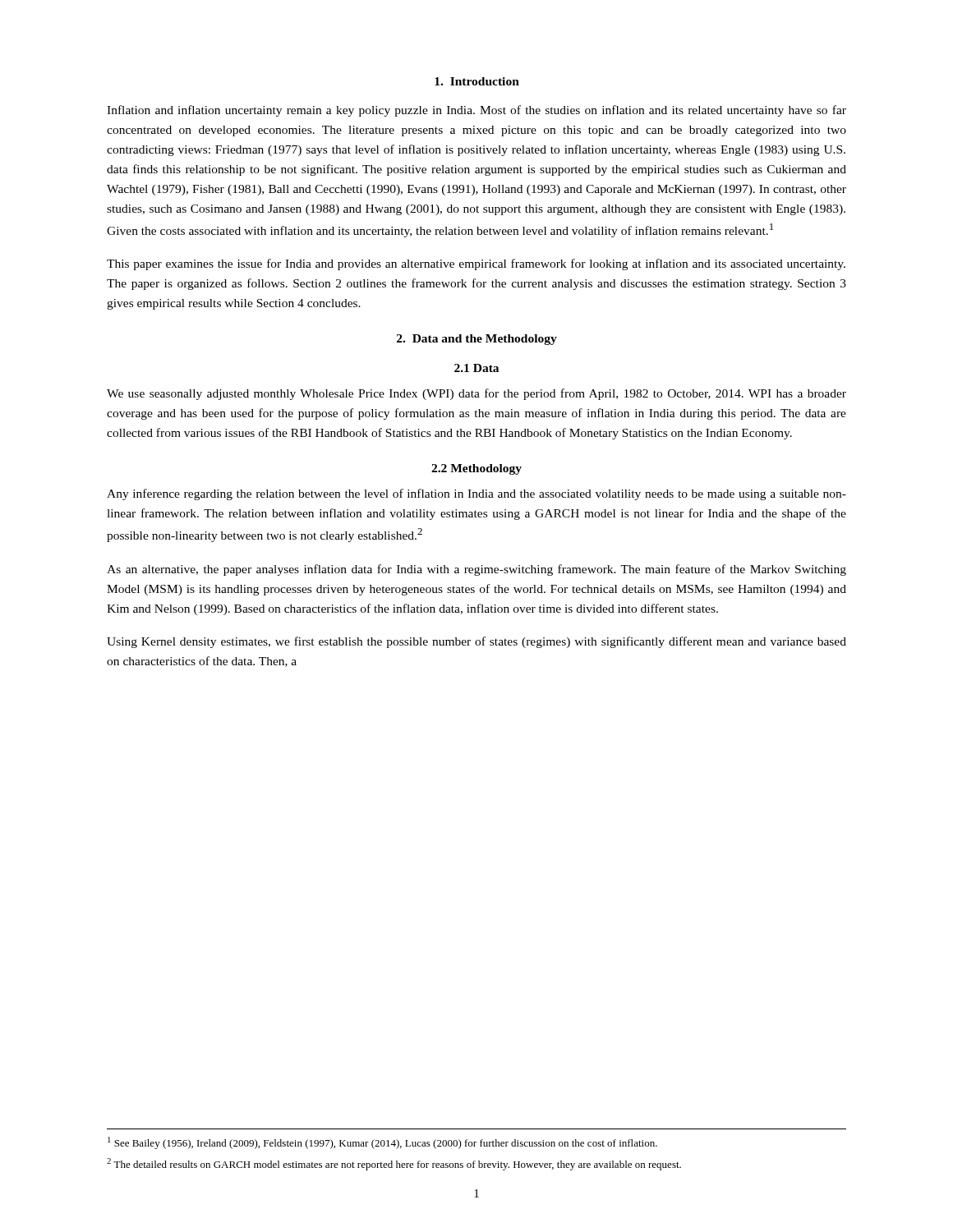Find the footnote with the text "1 See Bailey (1956),"

pos(476,1153)
